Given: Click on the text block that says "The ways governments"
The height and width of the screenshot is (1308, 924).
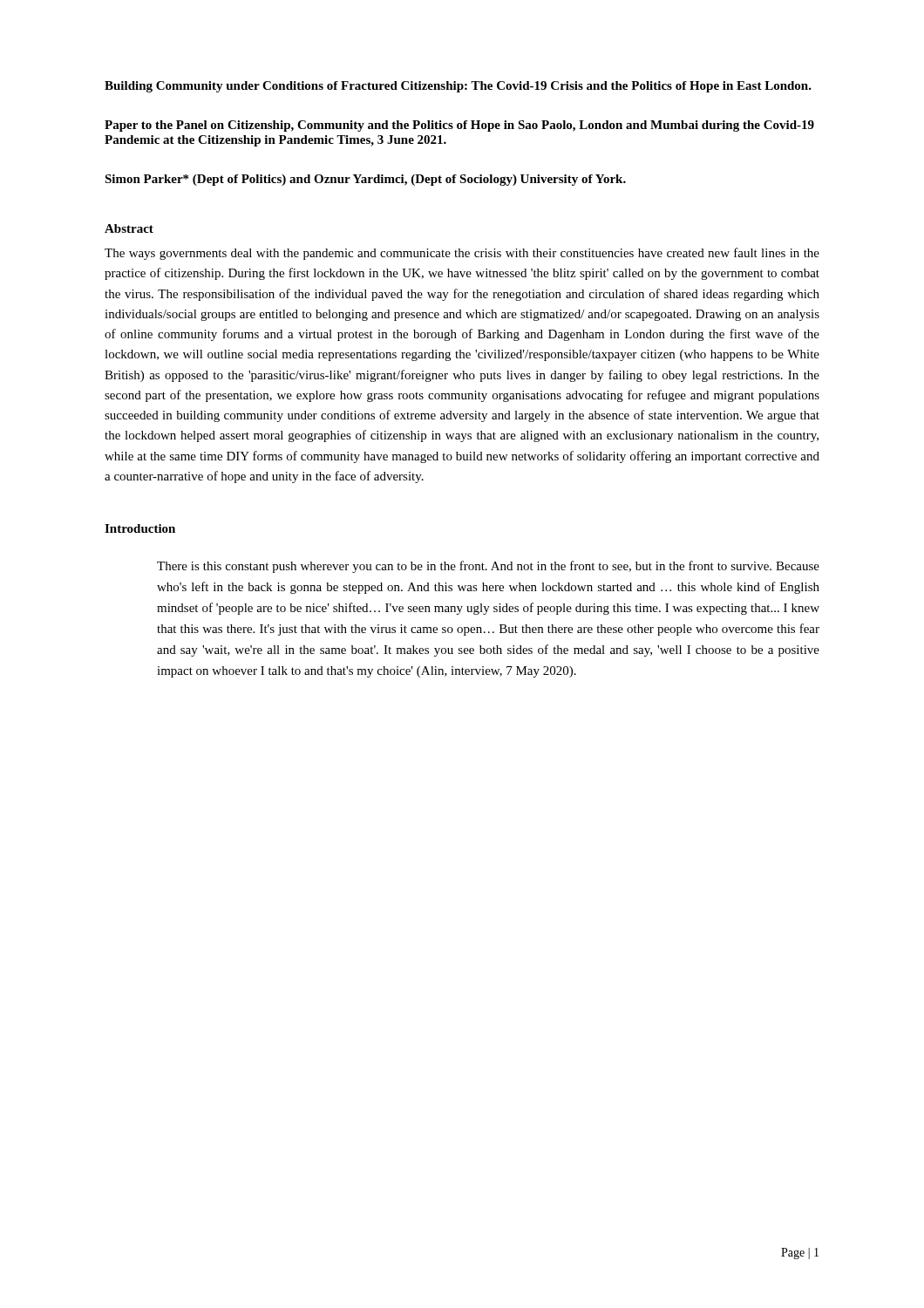Looking at the screenshot, I should (462, 364).
